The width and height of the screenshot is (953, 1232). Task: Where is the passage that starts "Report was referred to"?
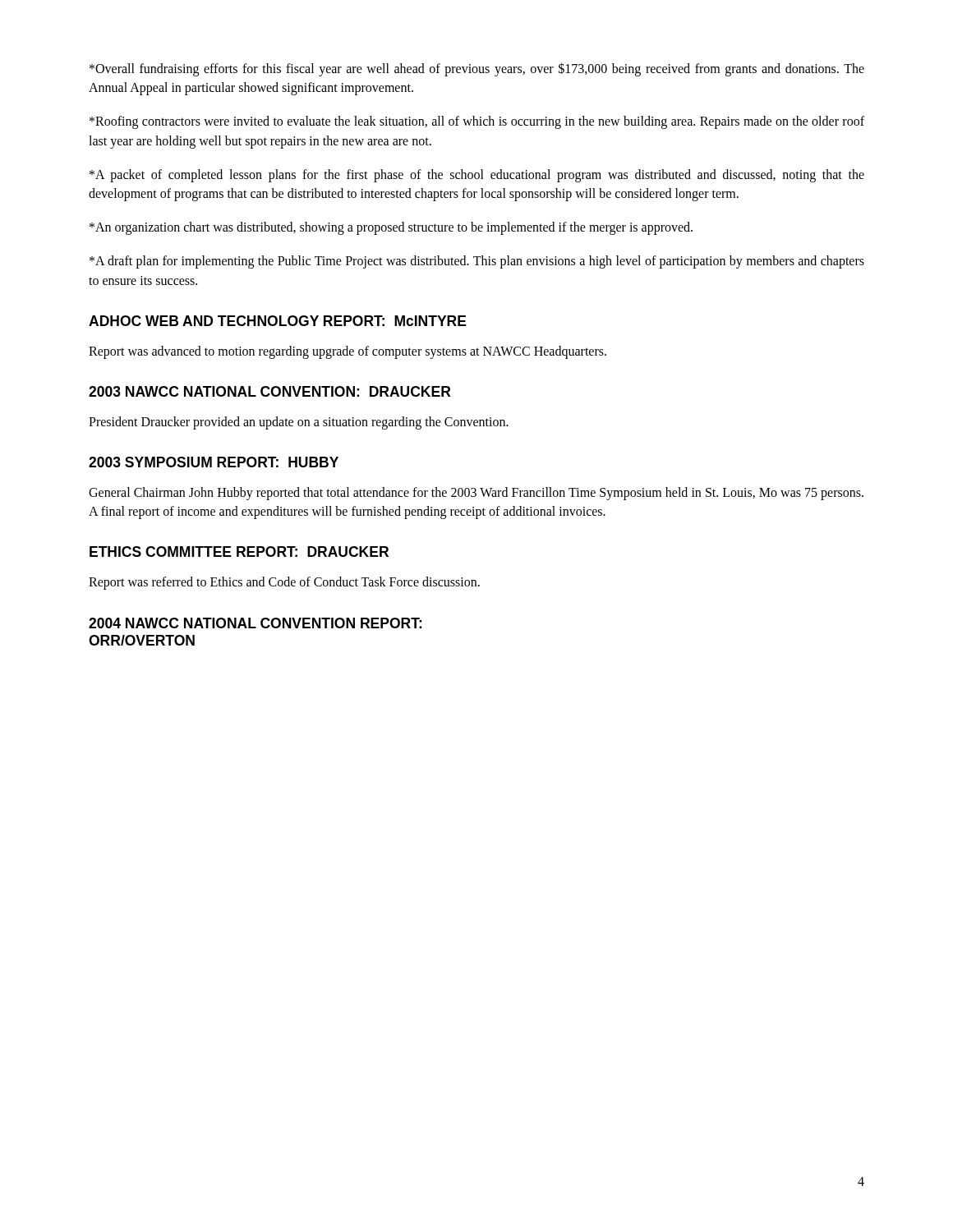[285, 582]
